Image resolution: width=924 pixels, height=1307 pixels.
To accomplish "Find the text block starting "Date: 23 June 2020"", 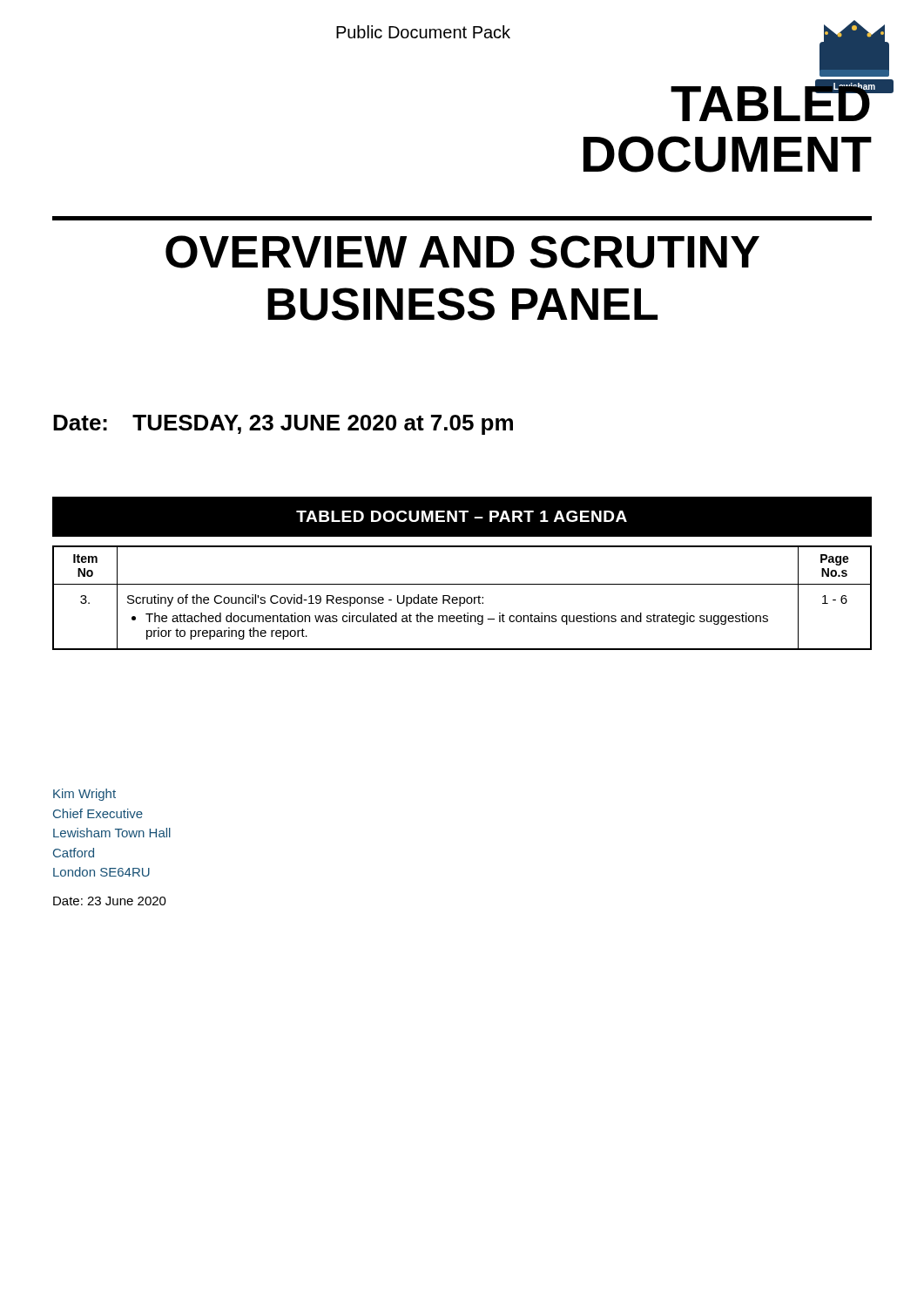I will pos(109,901).
